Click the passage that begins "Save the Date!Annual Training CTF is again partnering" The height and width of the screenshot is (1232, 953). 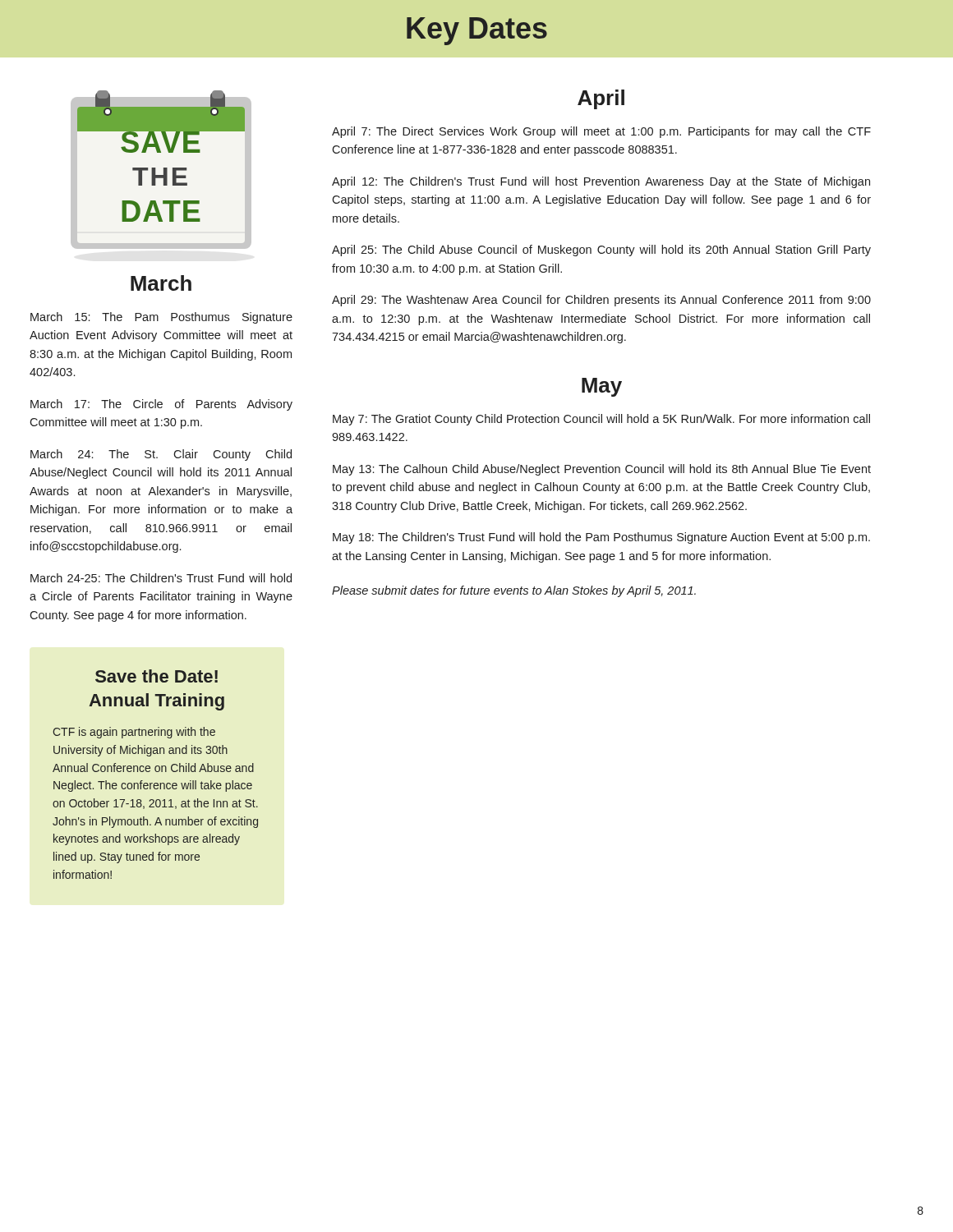[157, 775]
